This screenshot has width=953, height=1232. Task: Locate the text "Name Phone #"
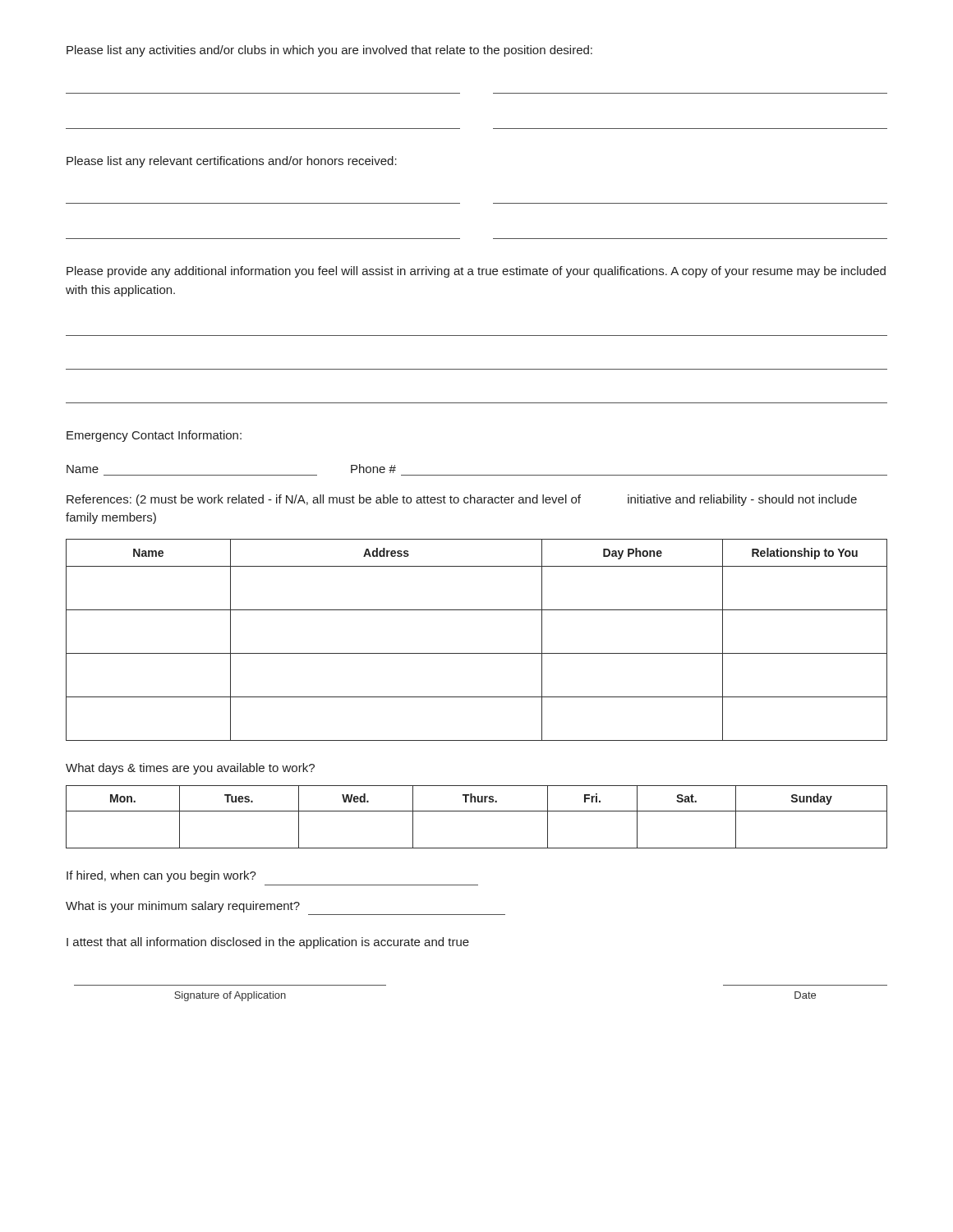[x=476, y=466]
